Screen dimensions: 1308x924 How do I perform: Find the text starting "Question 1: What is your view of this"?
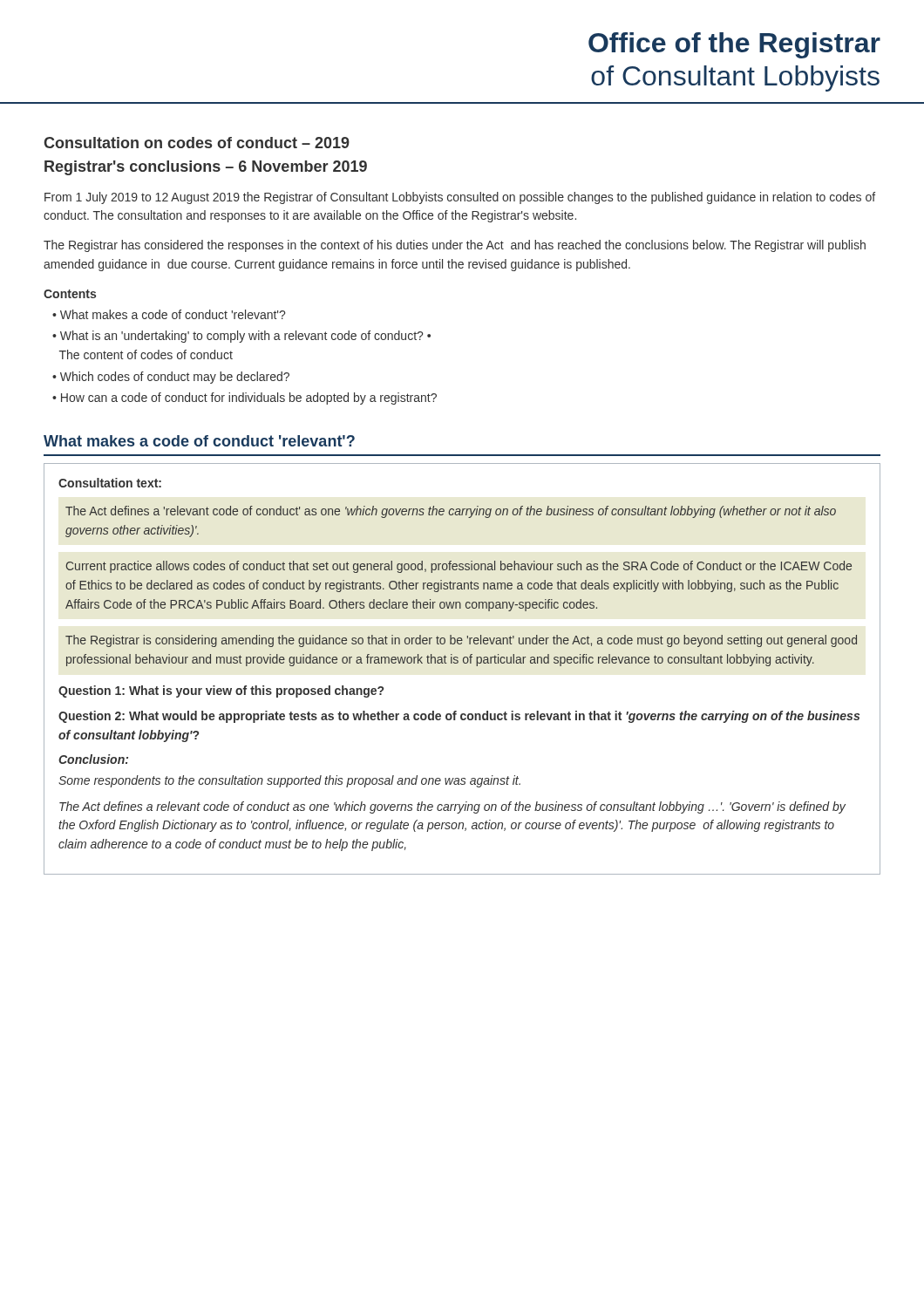tap(221, 690)
